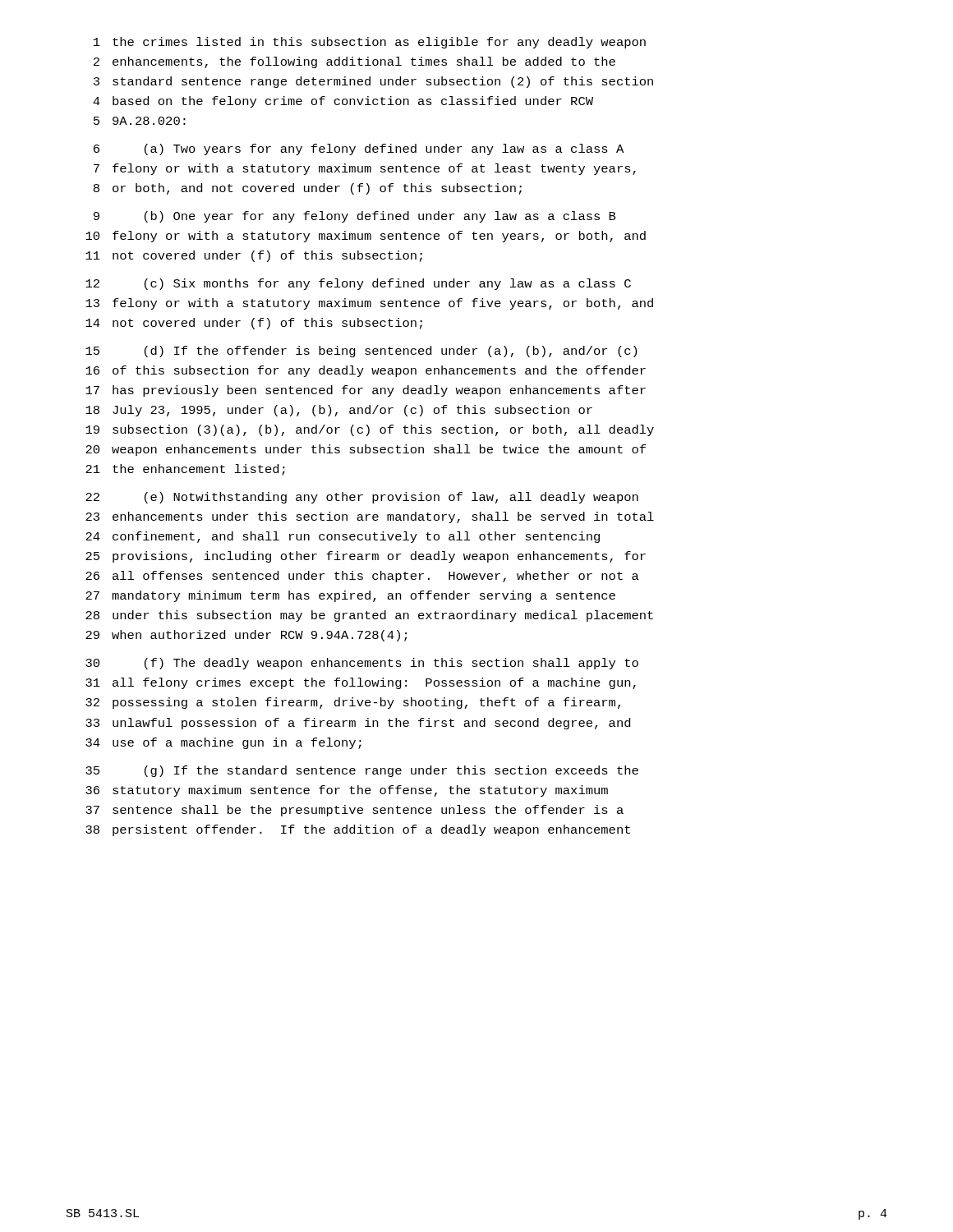Image resolution: width=953 pixels, height=1232 pixels.
Task: Navigate to the text starting "28under this subsection may be granted an"
Action: [476, 616]
